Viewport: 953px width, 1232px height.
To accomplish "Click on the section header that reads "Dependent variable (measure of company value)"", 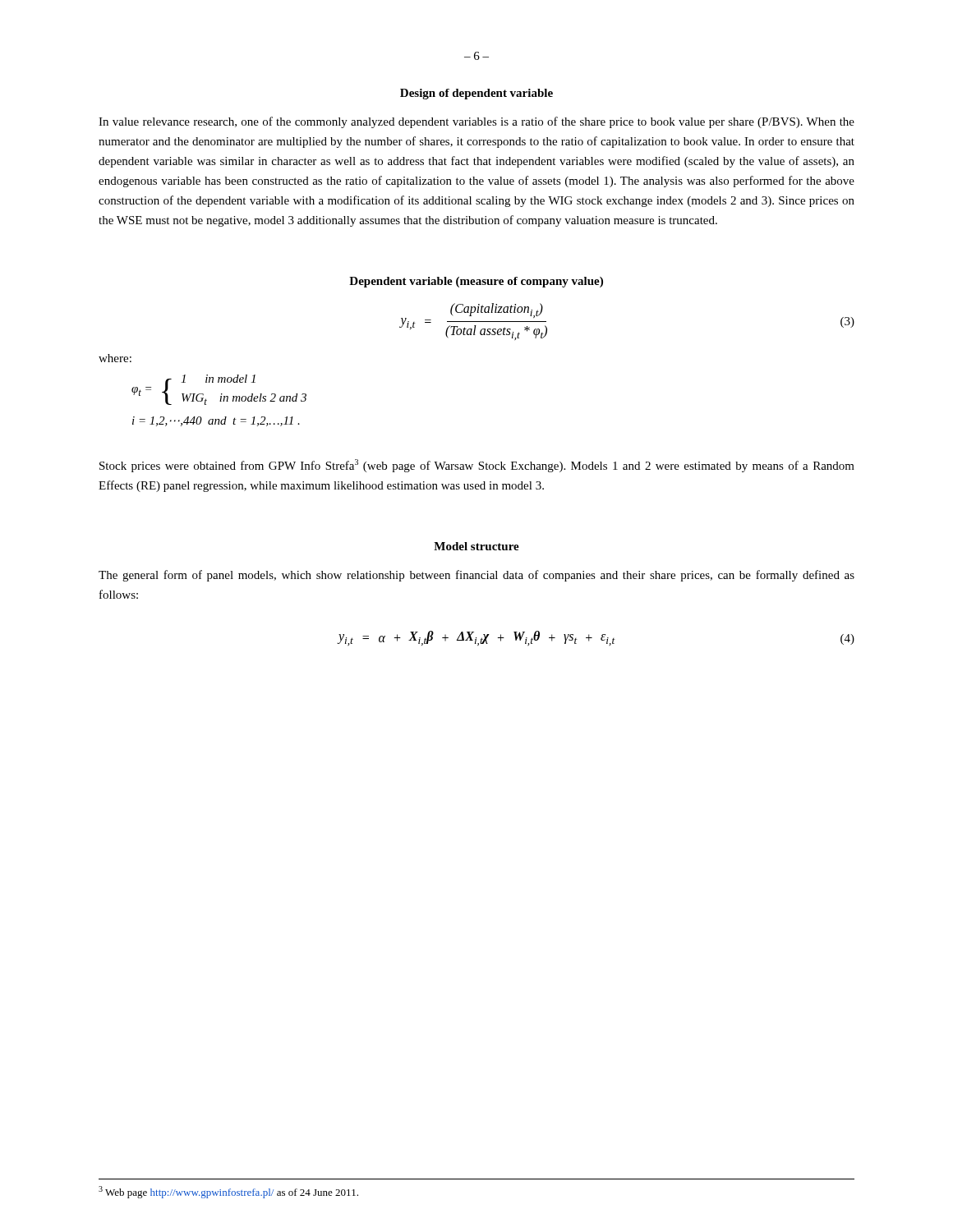I will pos(476,281).
